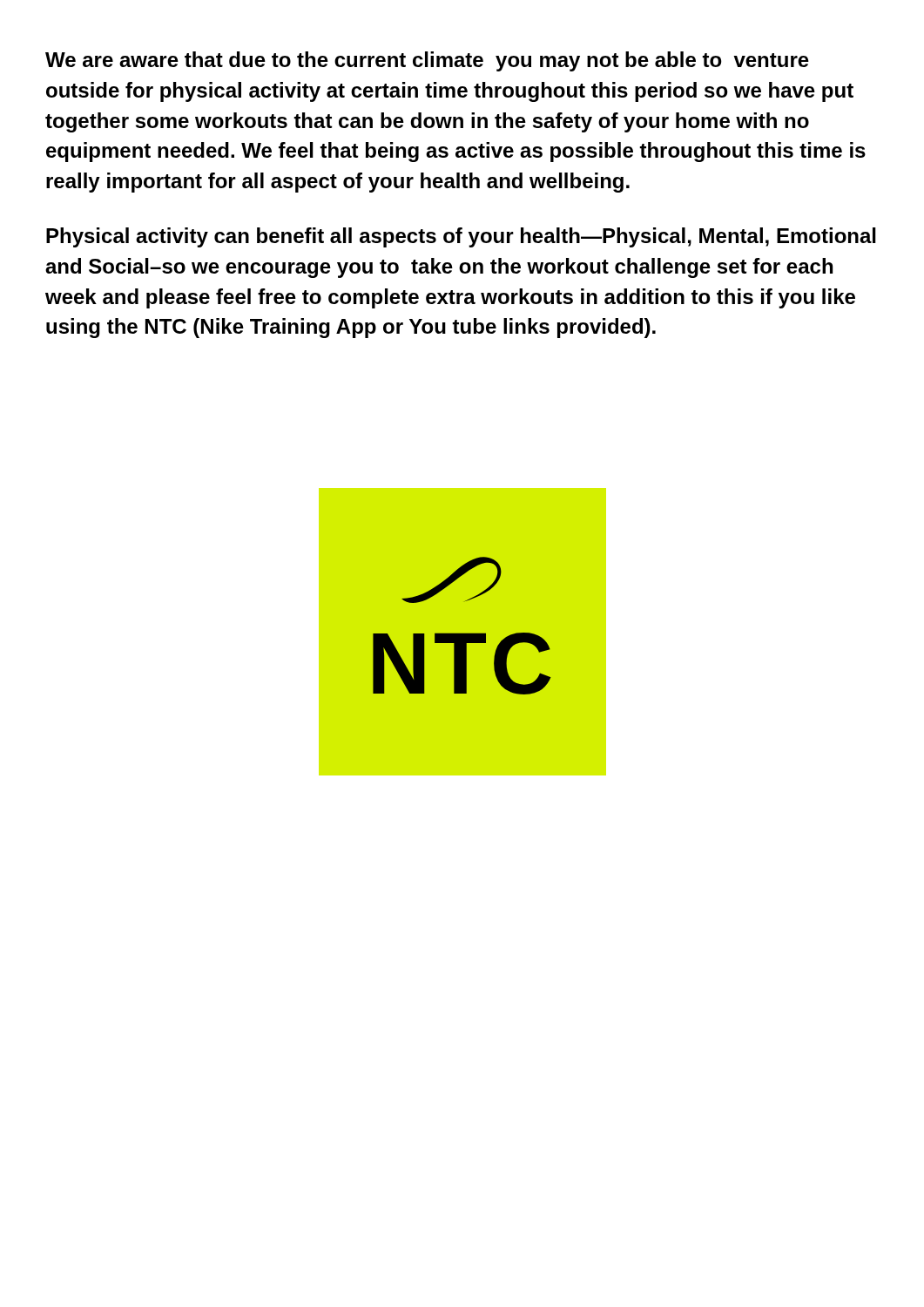Find the region starting "We are aware"
This screenshot has height=1307, width=924.
456,120
